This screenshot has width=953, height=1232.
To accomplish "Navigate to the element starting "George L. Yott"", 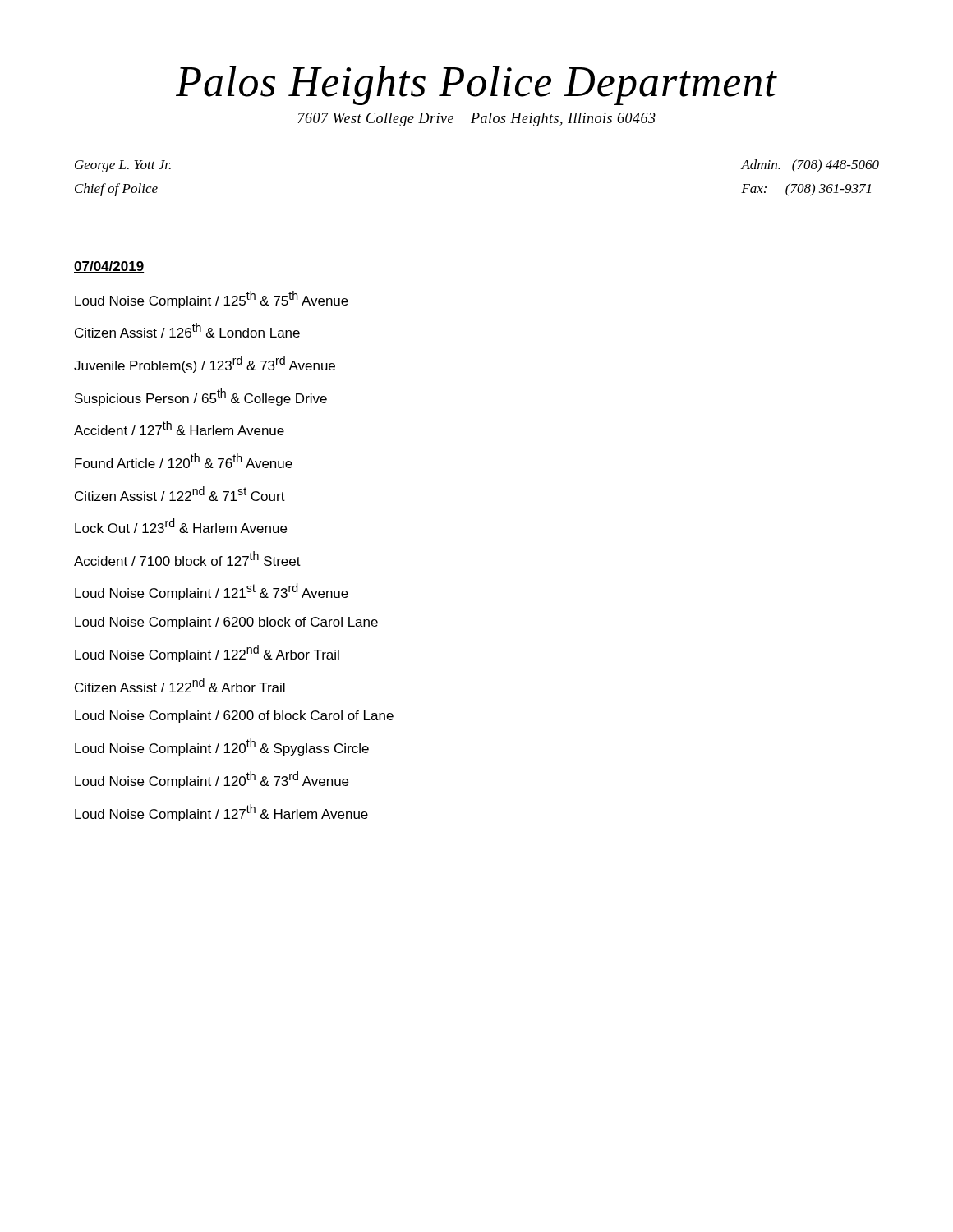I will pos(121,165).
